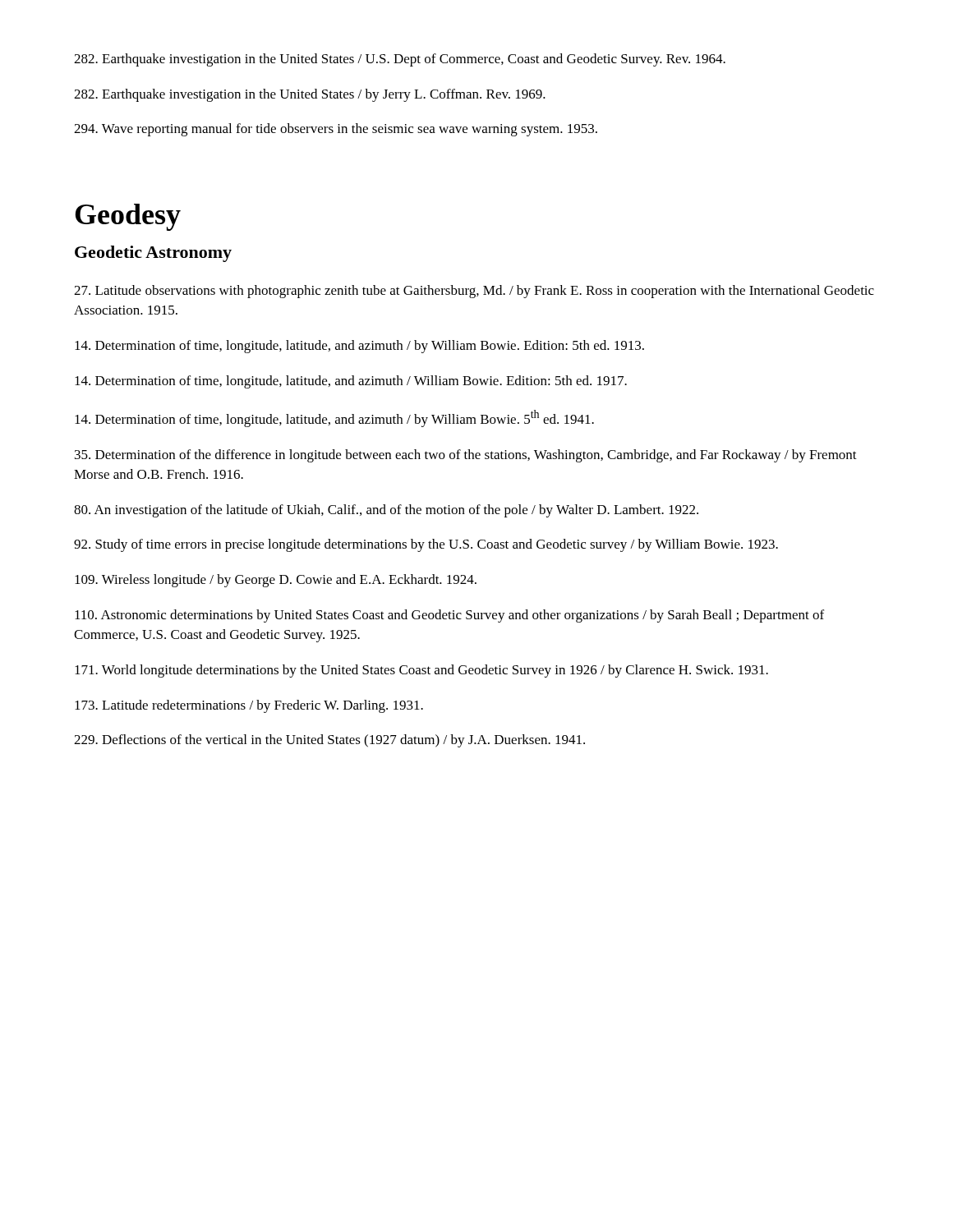
Task: Click on the text block starting "Geodetic Astronomy"
Action: click(153, 252)
